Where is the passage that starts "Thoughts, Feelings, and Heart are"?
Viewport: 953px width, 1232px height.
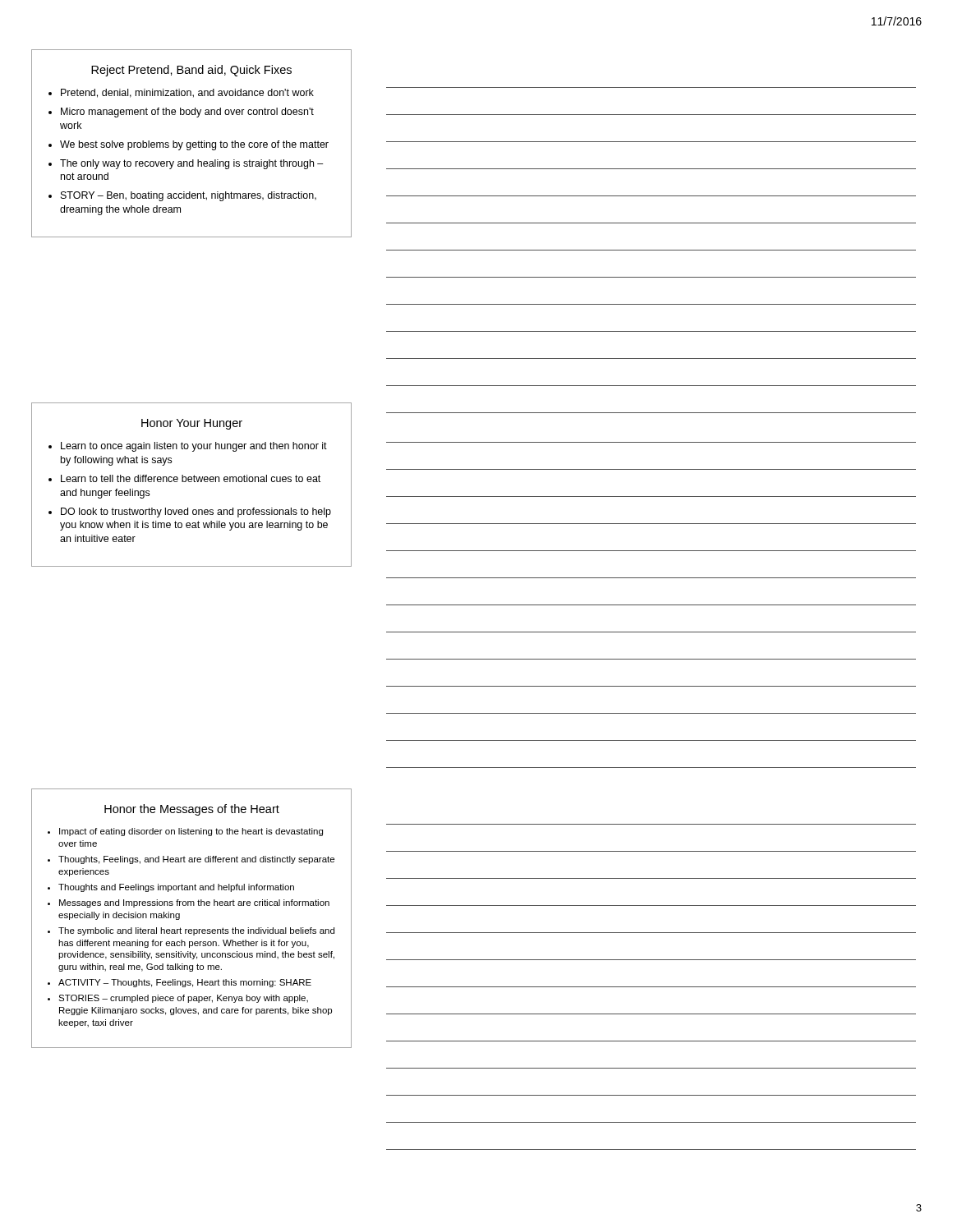(x=197, y=865)
